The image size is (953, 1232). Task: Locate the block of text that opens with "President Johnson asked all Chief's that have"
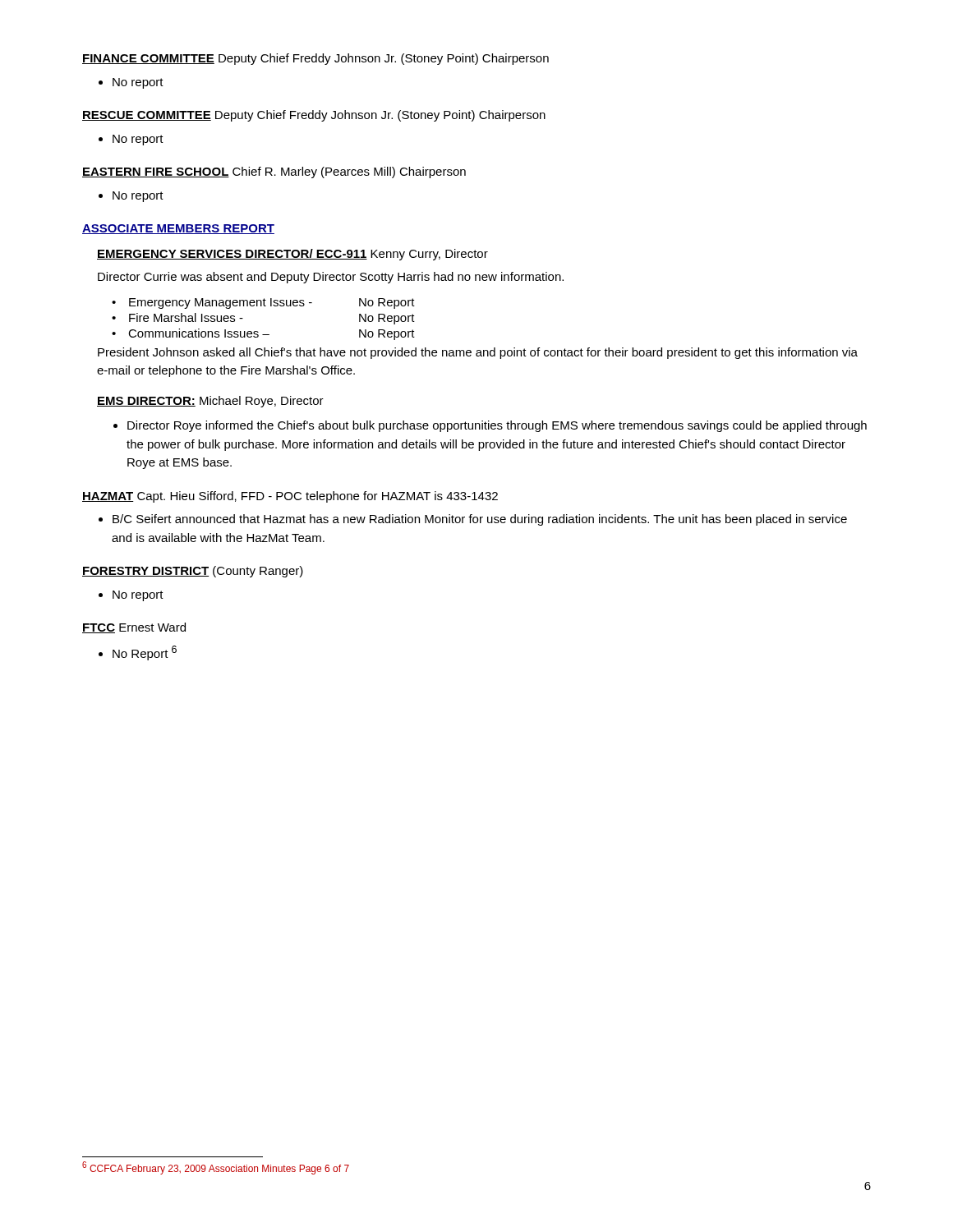click(x=477, y=361)
